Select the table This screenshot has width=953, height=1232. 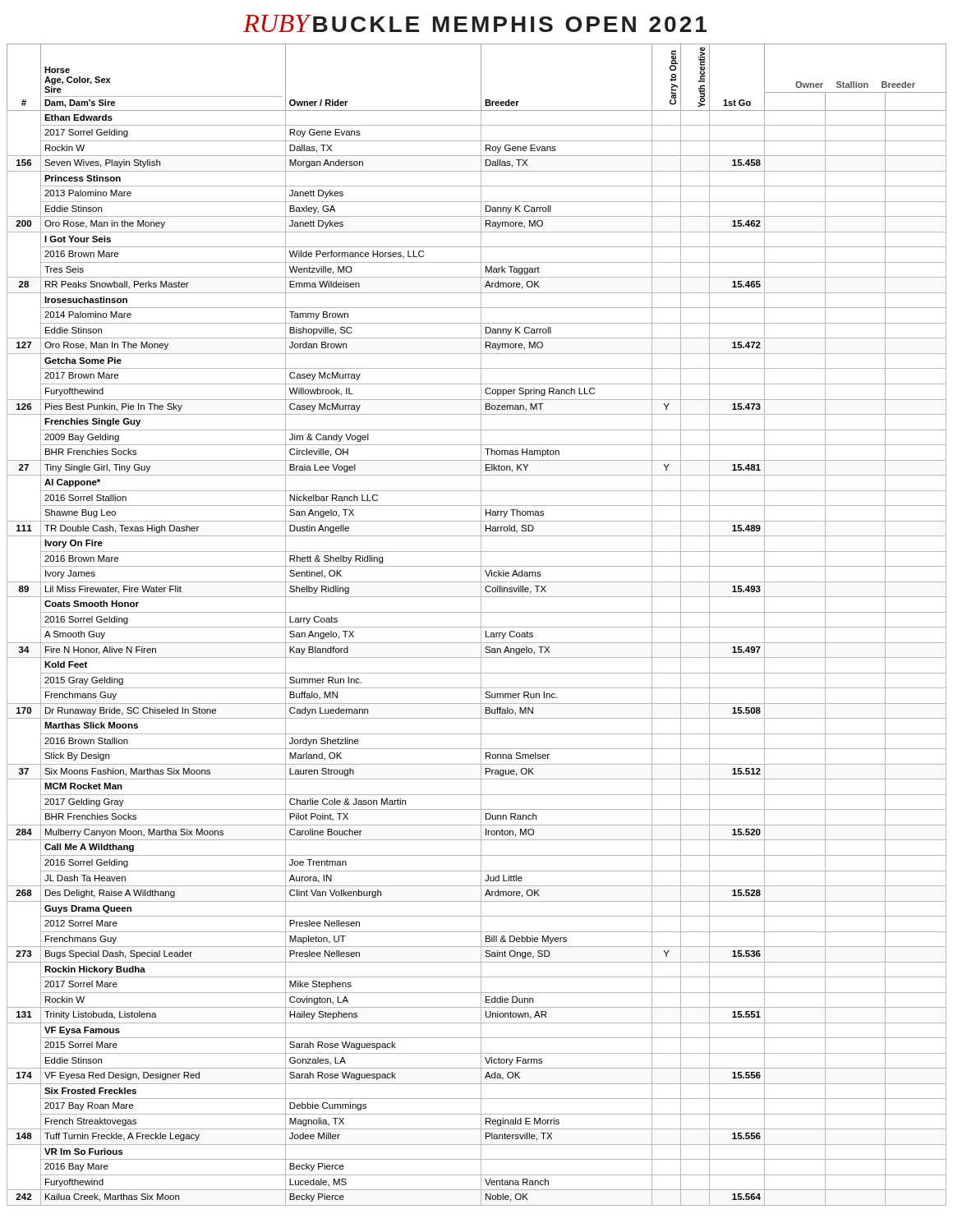(x=476, y=625)
